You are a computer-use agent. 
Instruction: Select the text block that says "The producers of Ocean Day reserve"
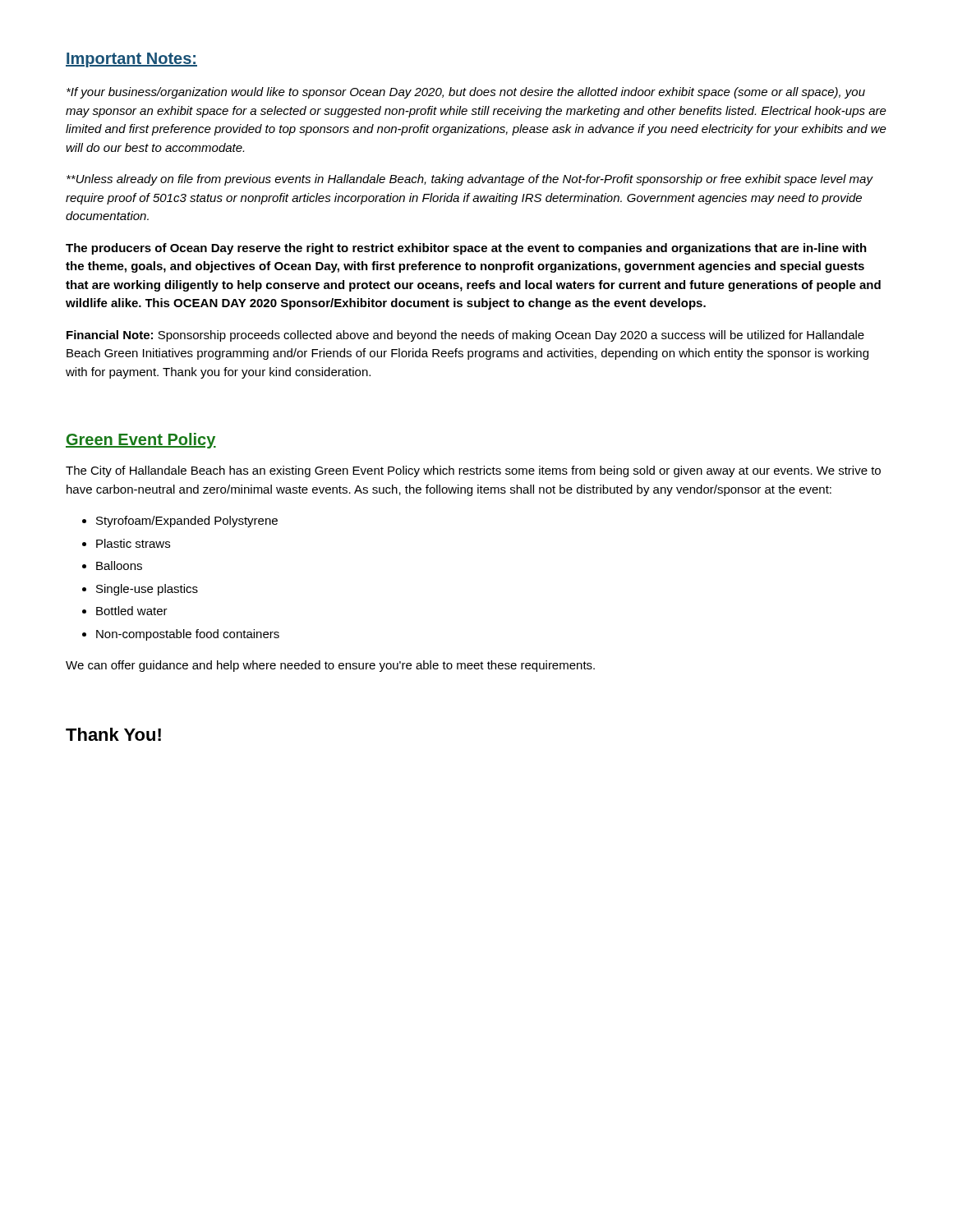(476, 276)
